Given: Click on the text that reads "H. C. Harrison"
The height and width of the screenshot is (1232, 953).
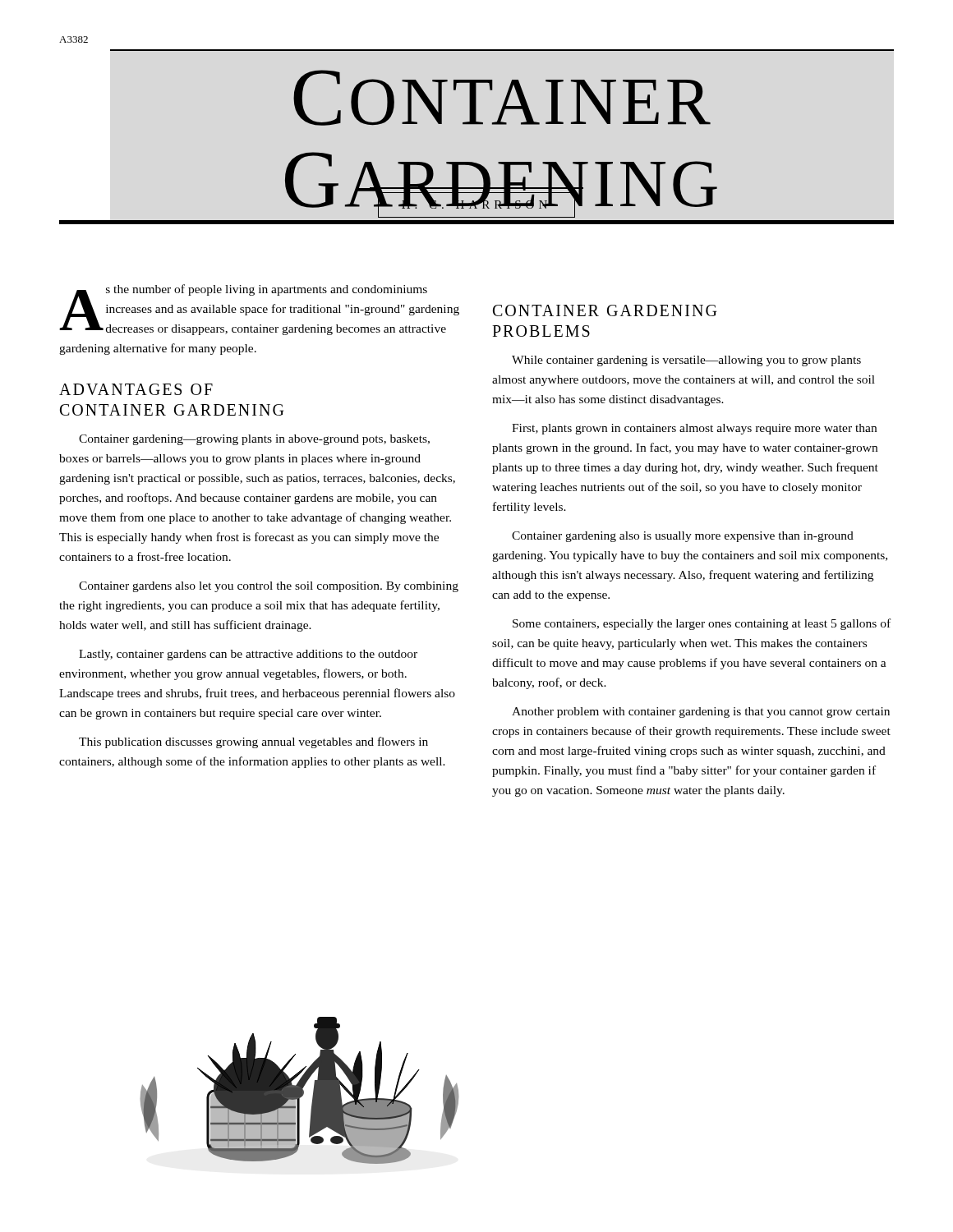Looking at the screenshot, I should point(476,205).
